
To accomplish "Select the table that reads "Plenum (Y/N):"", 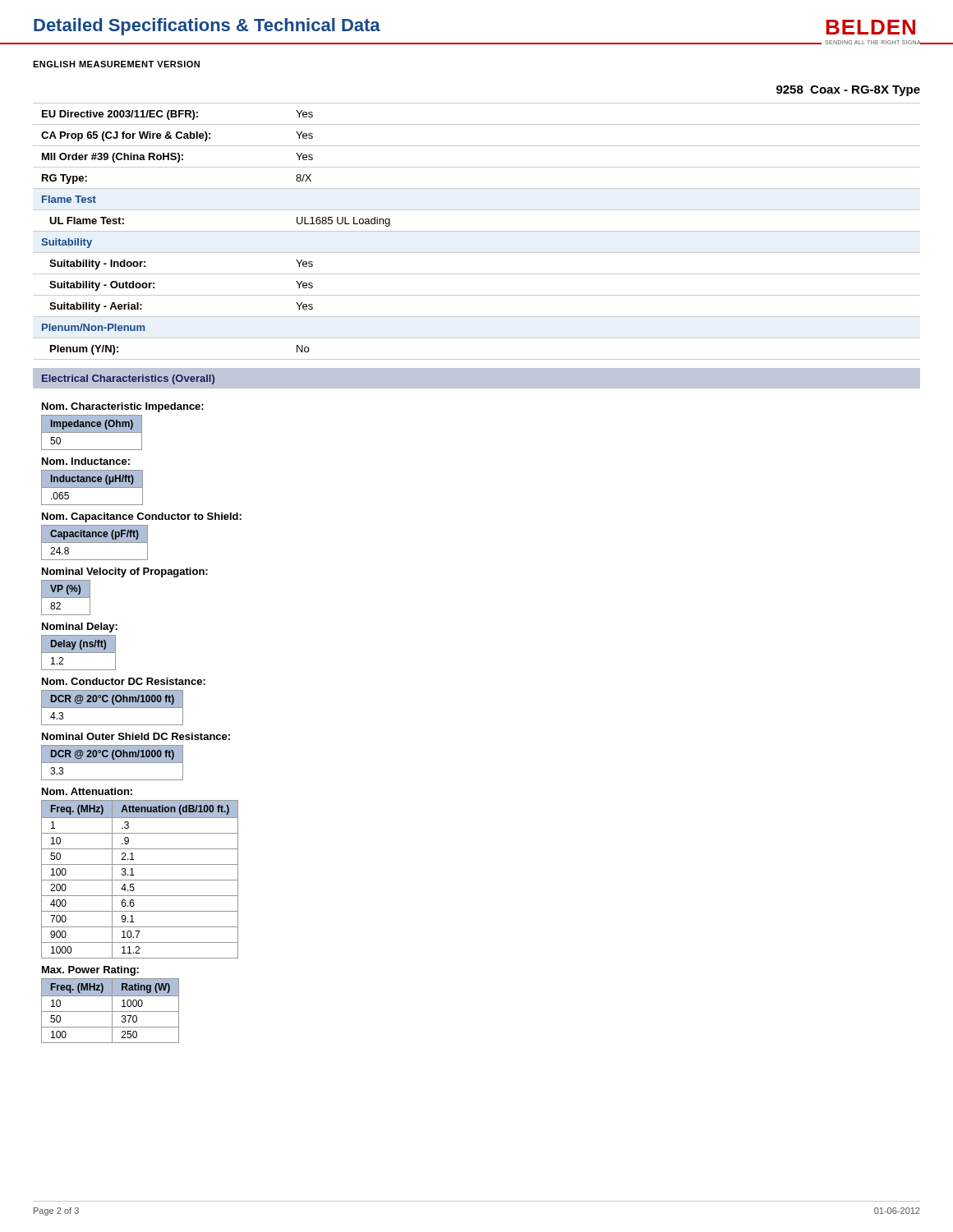I will click(x=476, y=231).
